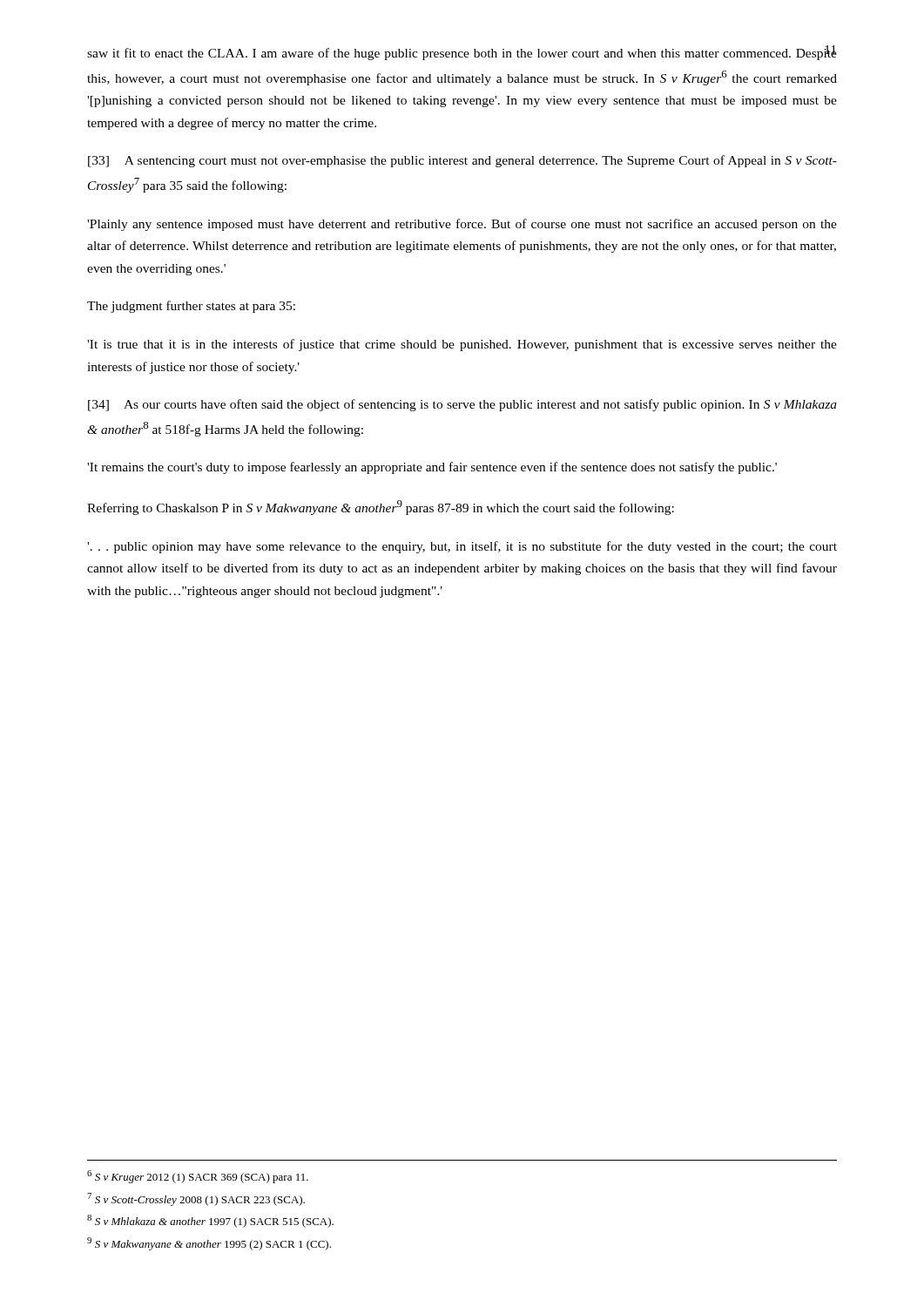Select the text block that says "'It is true"
Viewport: 924px width, 1307px height.
coord(462,355)
